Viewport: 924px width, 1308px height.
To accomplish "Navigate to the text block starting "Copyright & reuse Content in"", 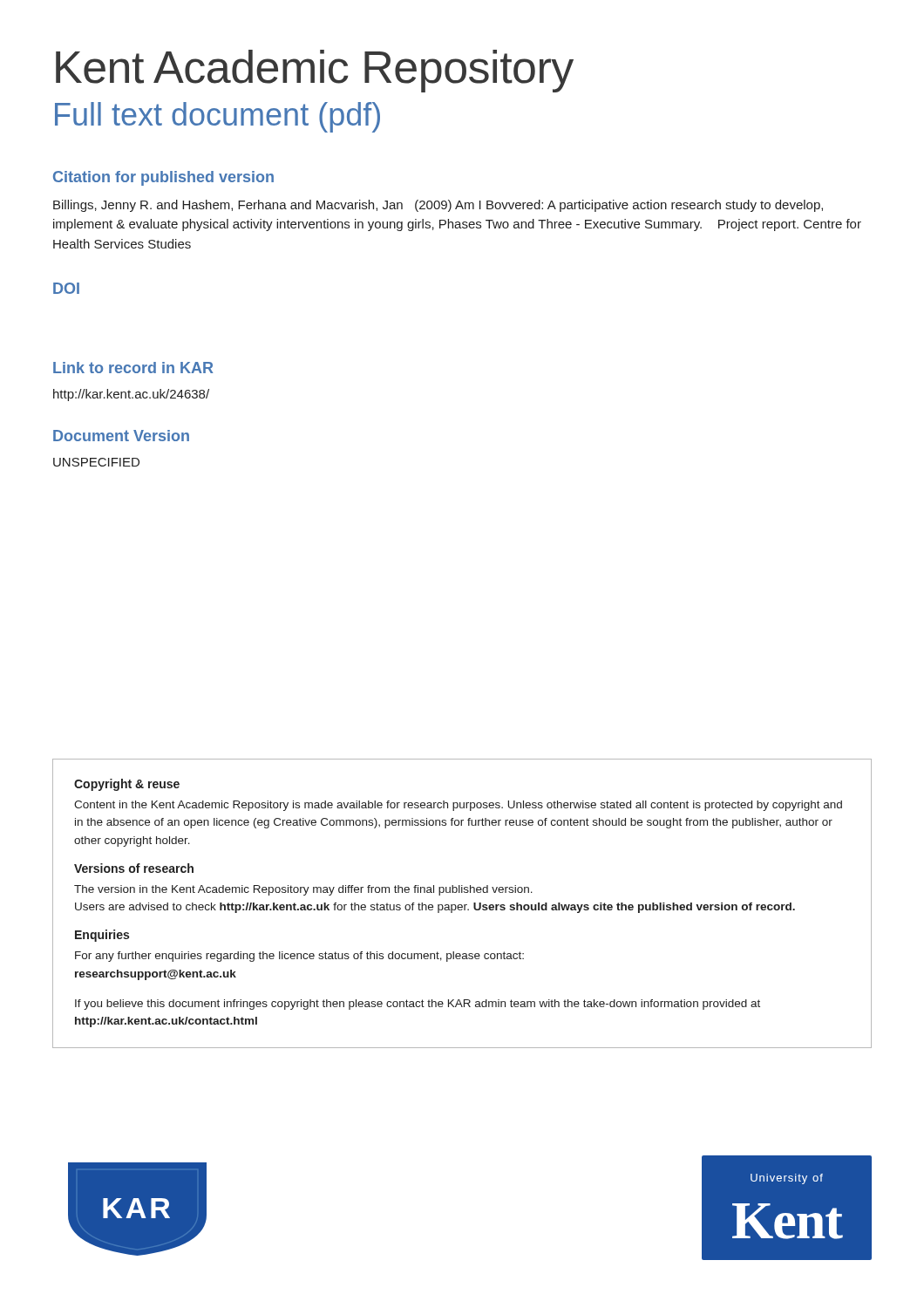I will tap(462, 904).
